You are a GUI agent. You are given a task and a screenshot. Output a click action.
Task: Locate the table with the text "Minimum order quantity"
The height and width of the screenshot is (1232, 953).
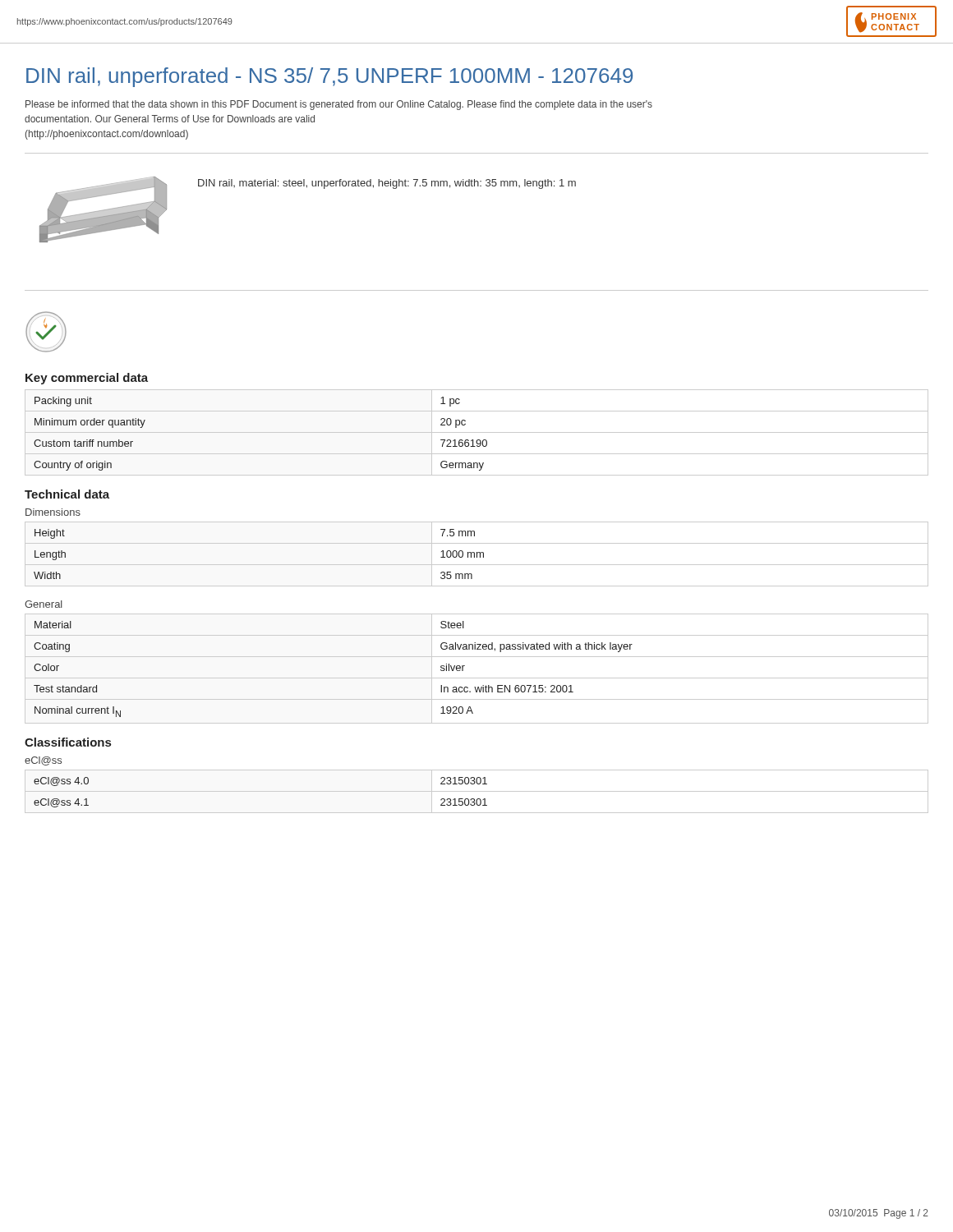476,432
